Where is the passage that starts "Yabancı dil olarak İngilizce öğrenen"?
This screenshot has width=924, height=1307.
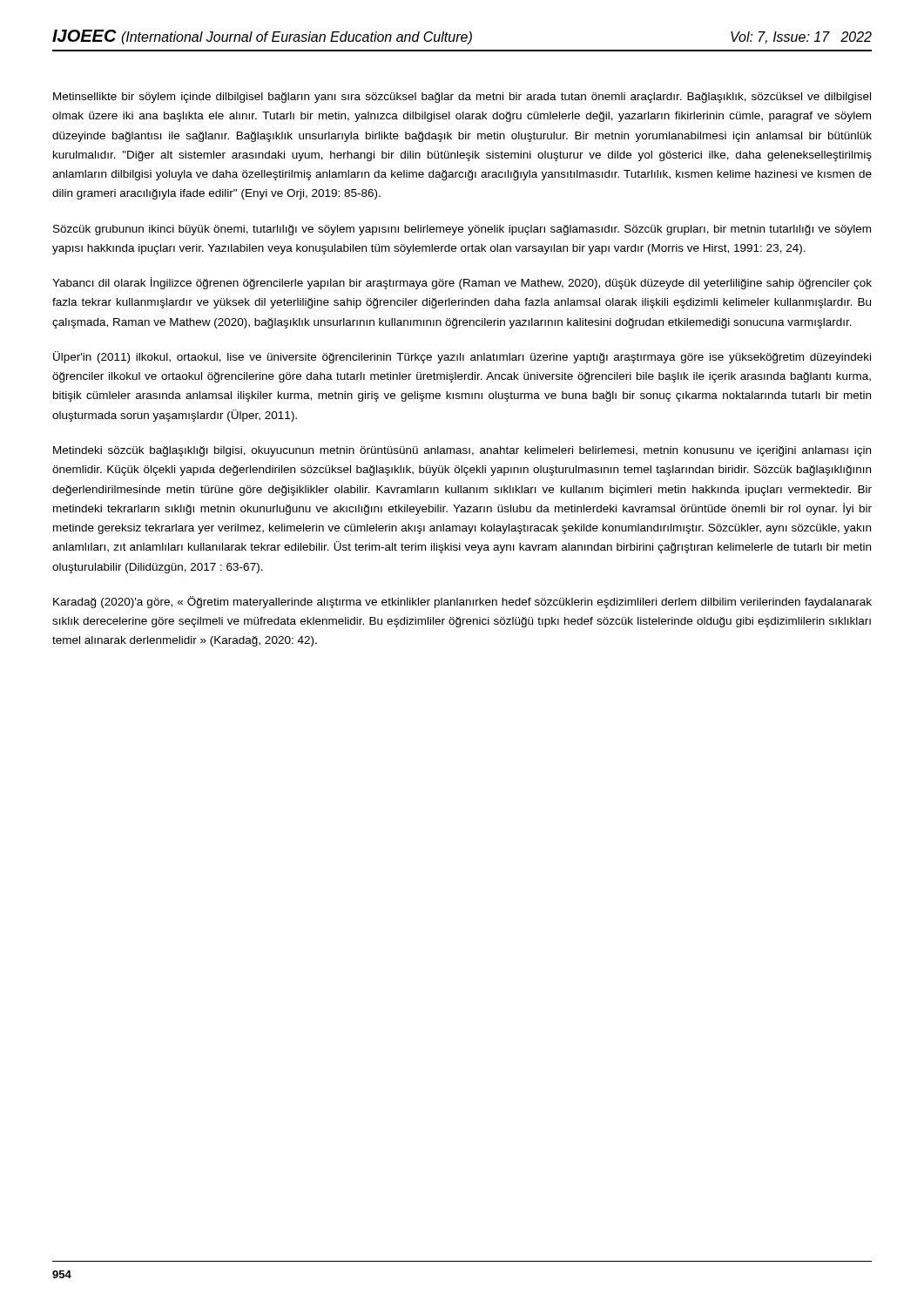pos(462,302)
